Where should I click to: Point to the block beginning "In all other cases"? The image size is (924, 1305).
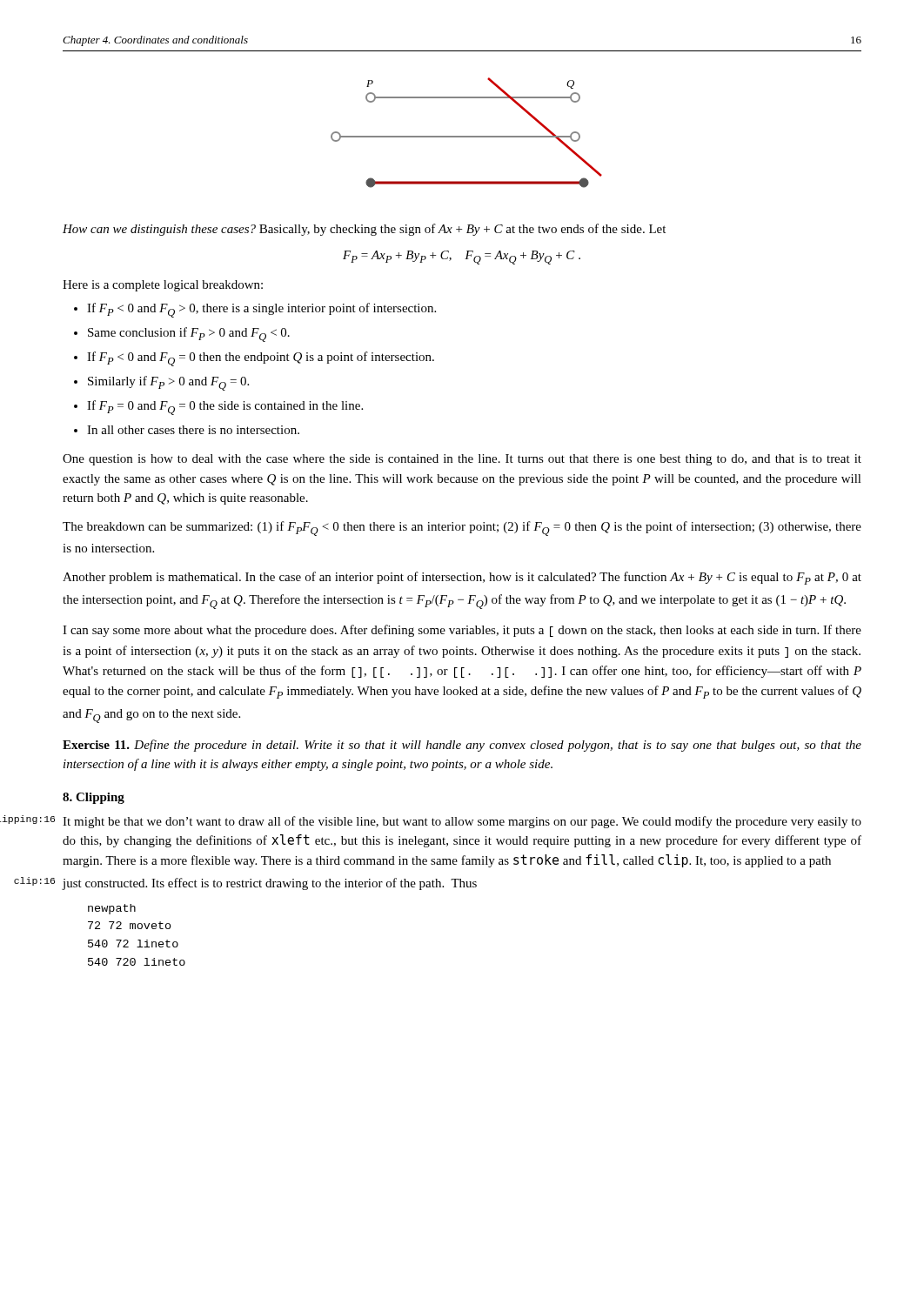pyautogui.click(x=194, y=430)
